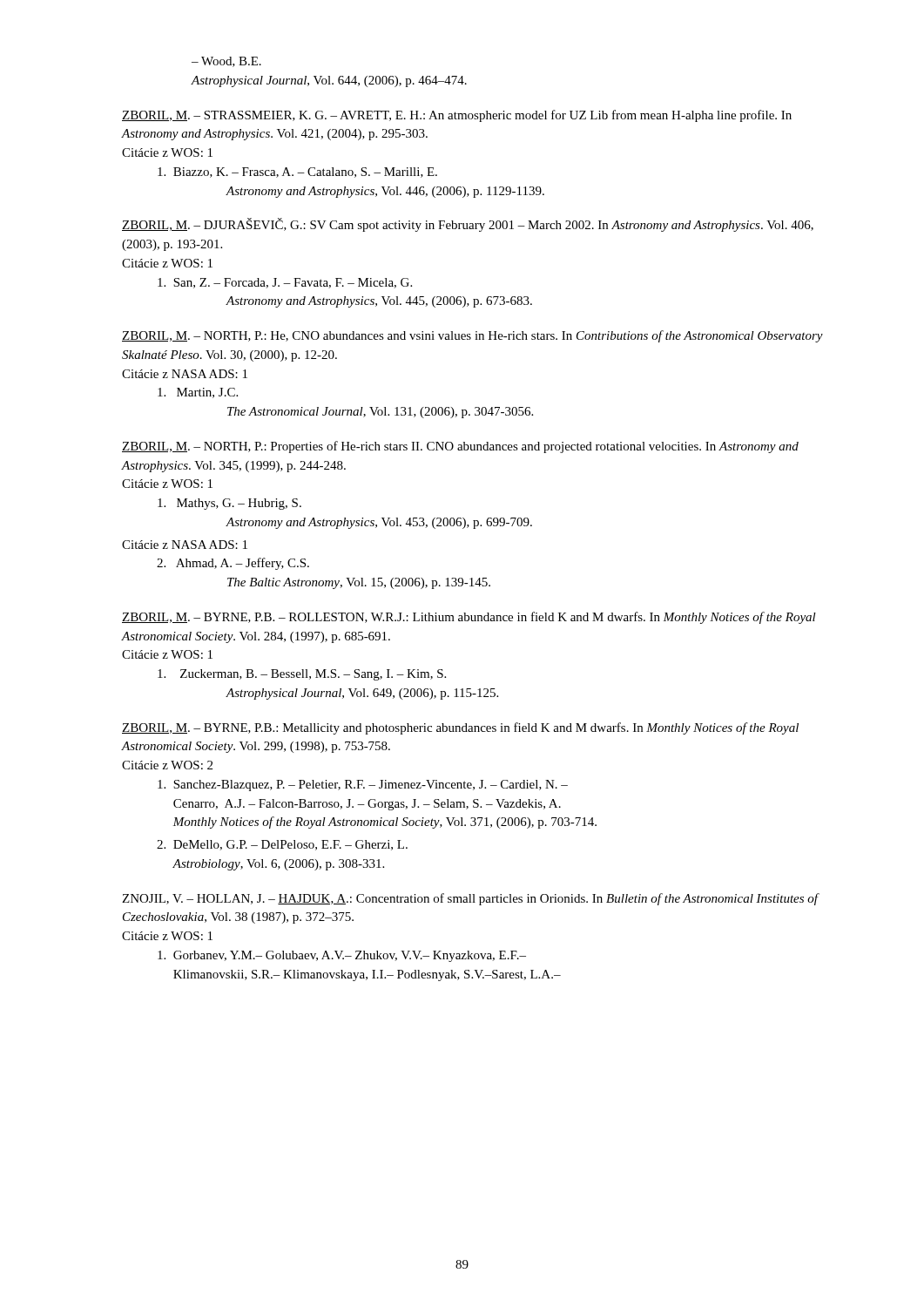924x1307 pixels.
Task: Click on the text block starting "ZNOJIL, V. – HOLLAN, J. – HAJDUK,"
Action: (x=471, y=899)
